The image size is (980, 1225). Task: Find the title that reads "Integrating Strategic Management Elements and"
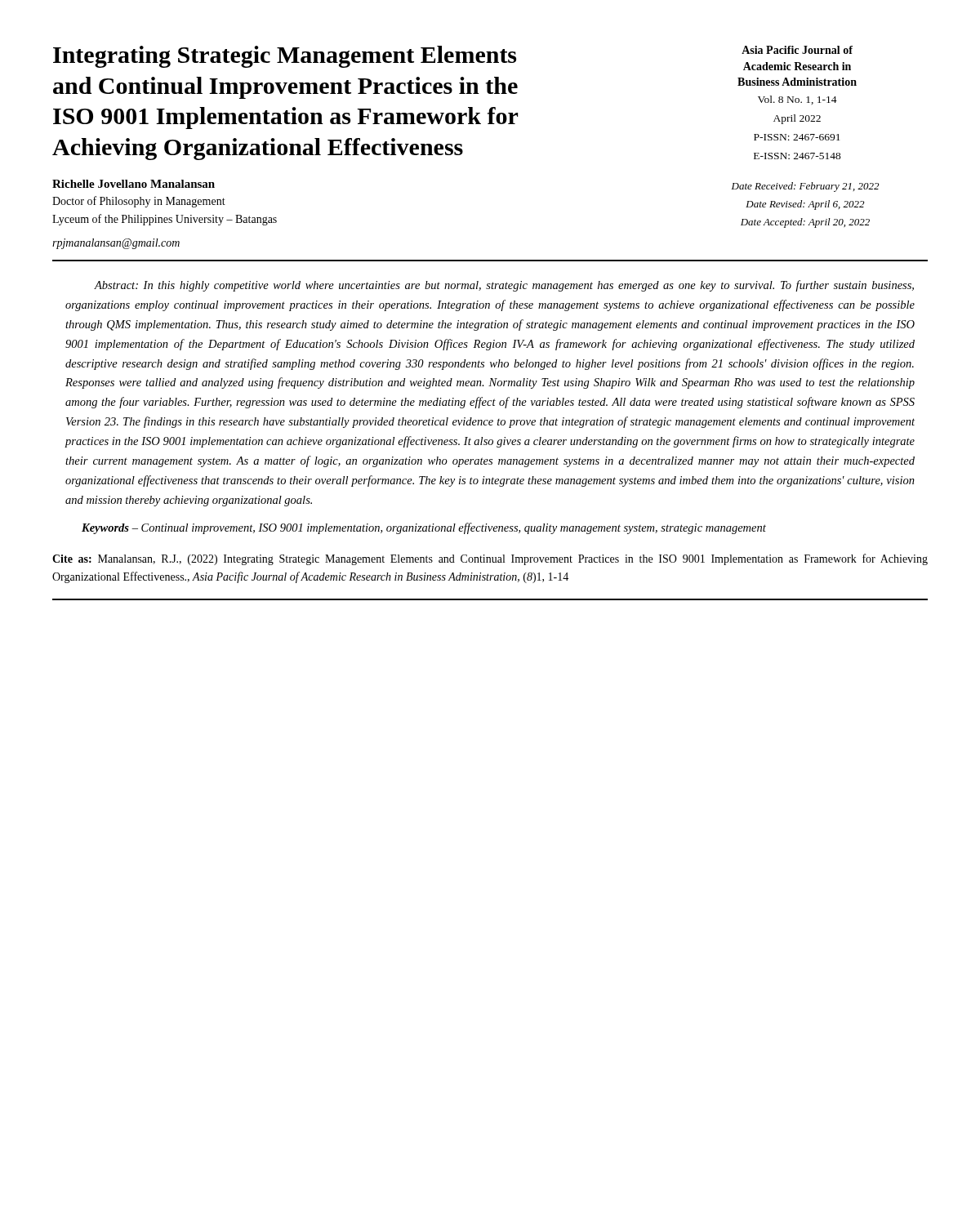pos(285,100)
